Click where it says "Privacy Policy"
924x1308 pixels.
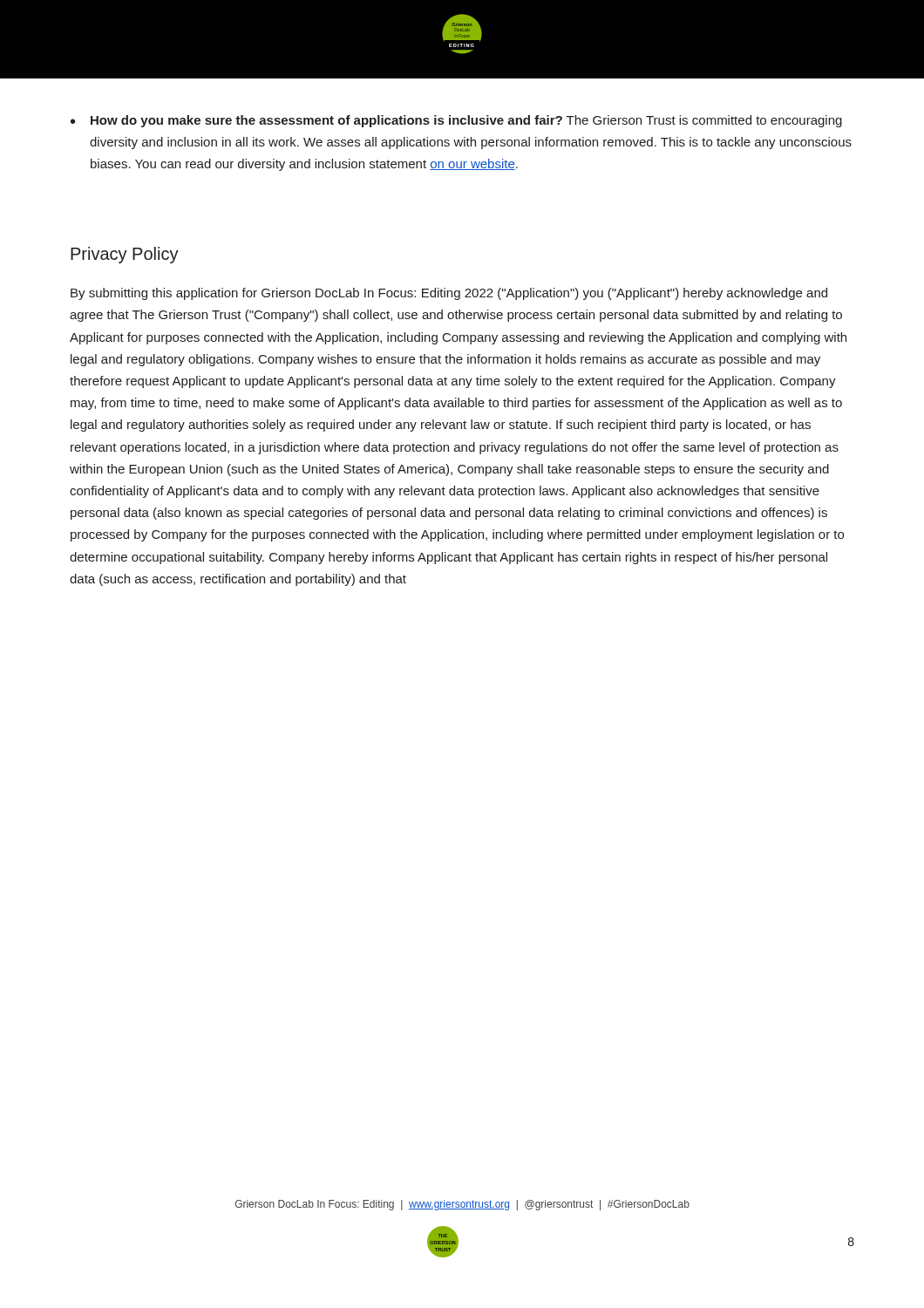(x=124, y=254)
